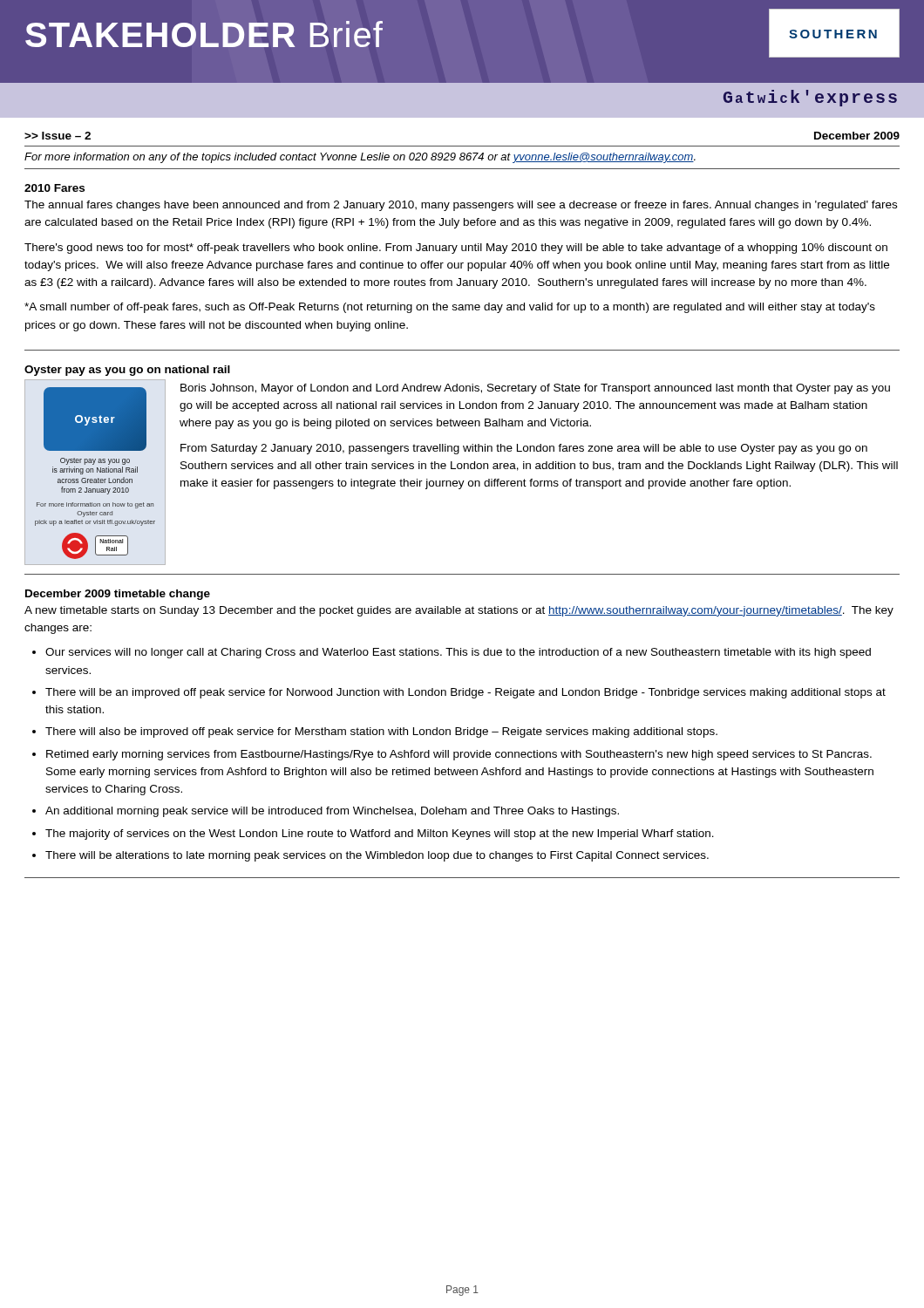Select the region starting "The majority of services on the West"
This screenshot has width=924, height=1308.
(380, 833)
